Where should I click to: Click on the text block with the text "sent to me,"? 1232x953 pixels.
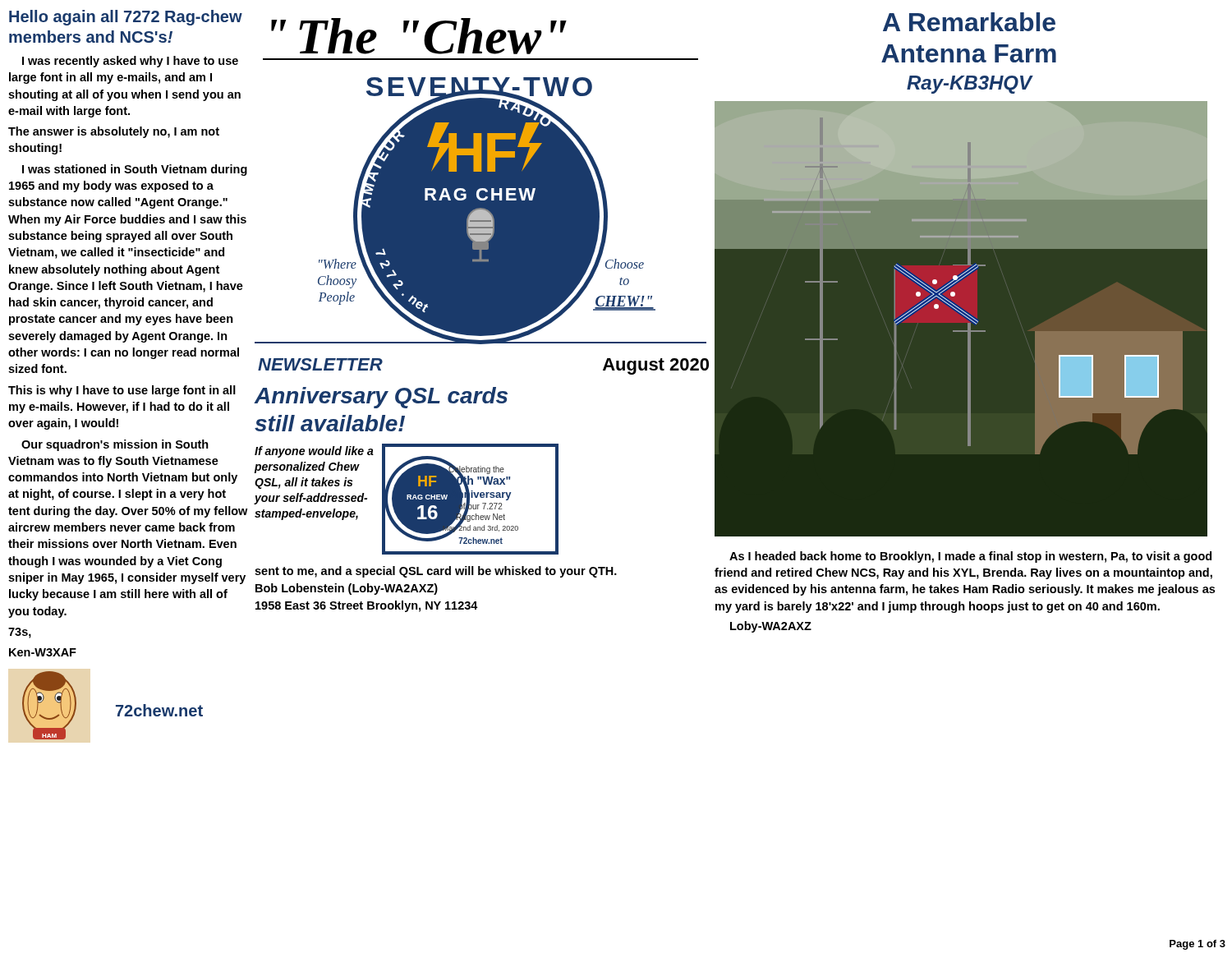click(436, 572)
